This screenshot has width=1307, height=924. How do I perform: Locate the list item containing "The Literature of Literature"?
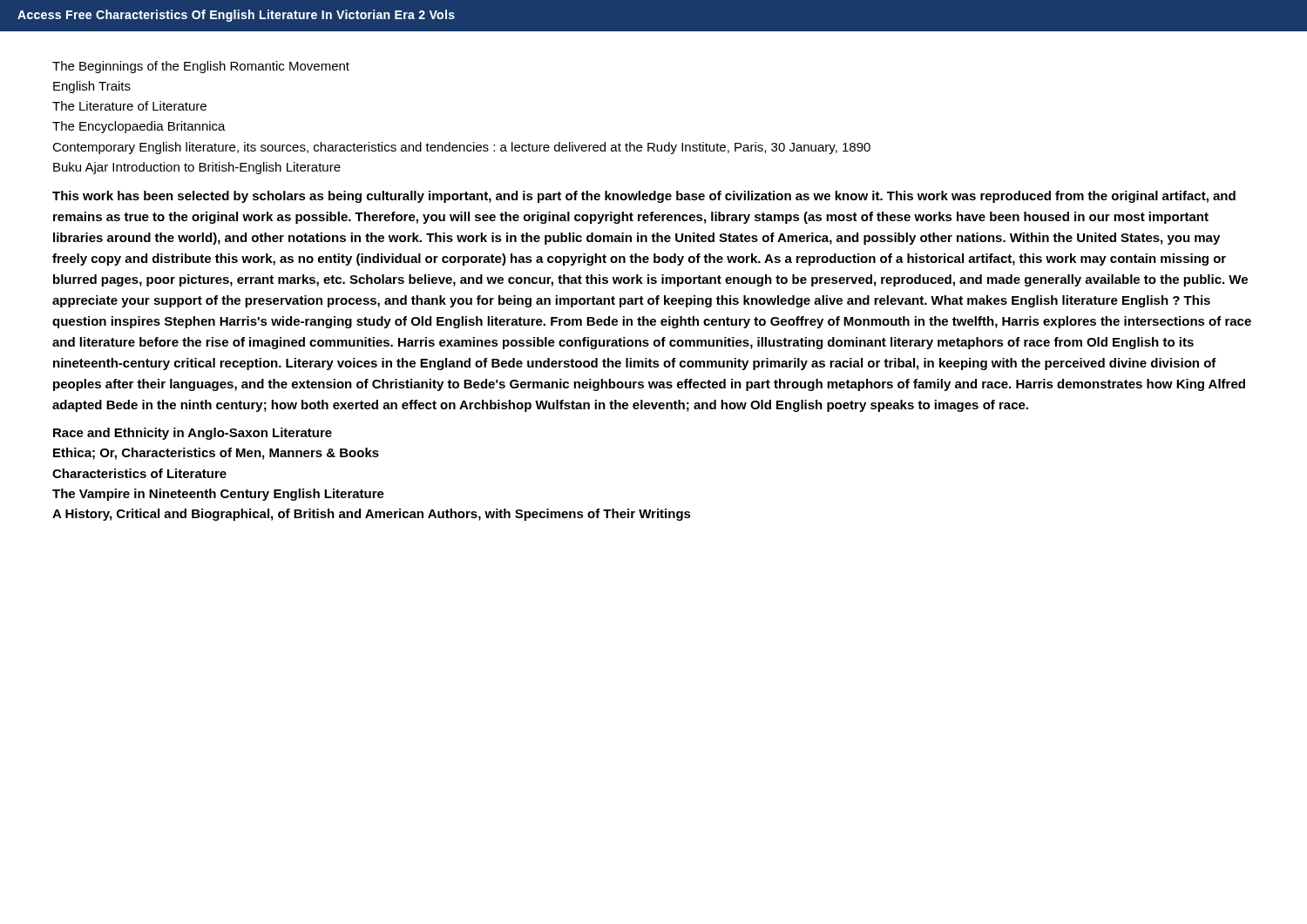tap(130, 106)
